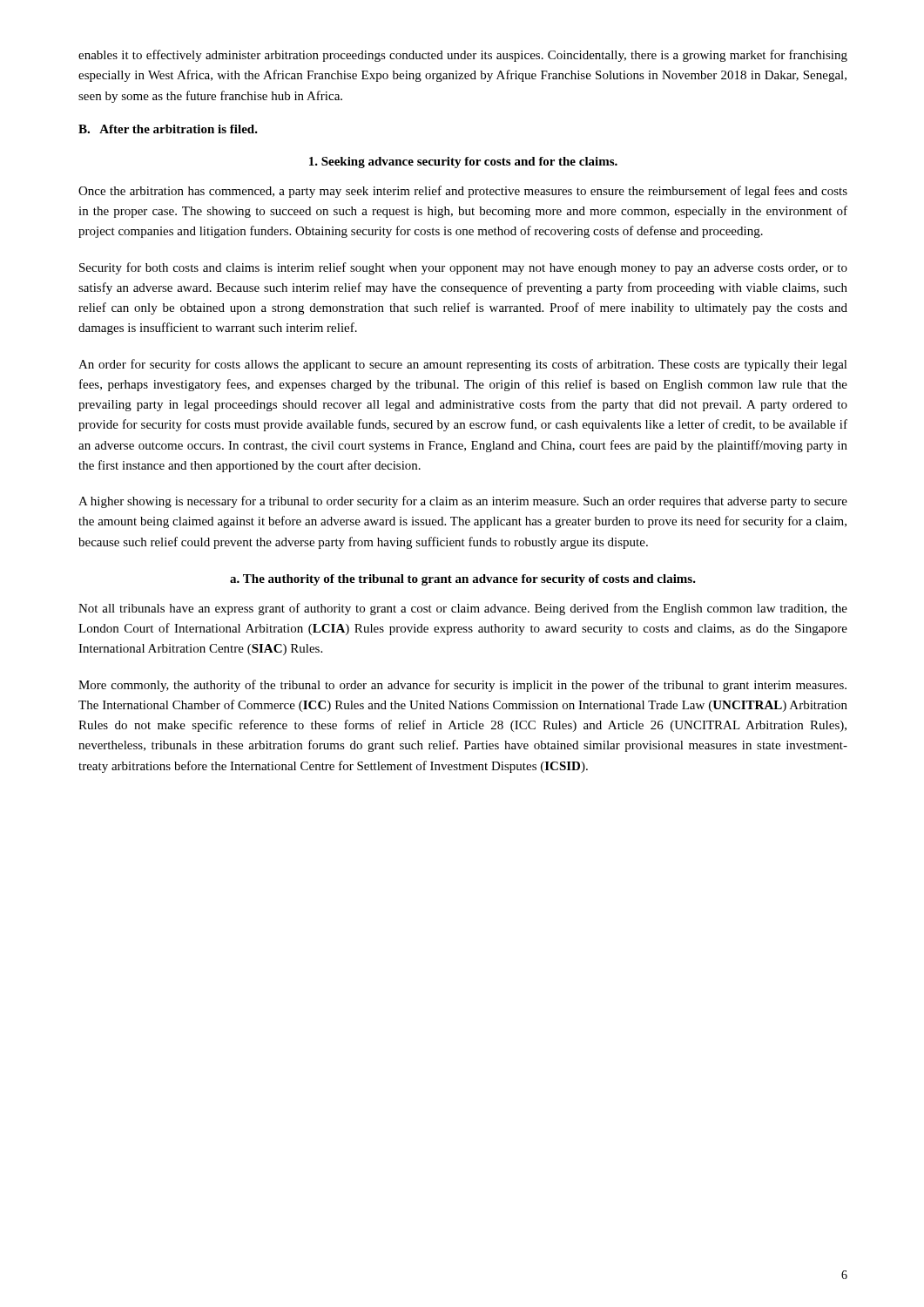Click the section header that begins "1. Seeking advance security for costs"
Screen dimensions: 1307x924
coord(463,161)
